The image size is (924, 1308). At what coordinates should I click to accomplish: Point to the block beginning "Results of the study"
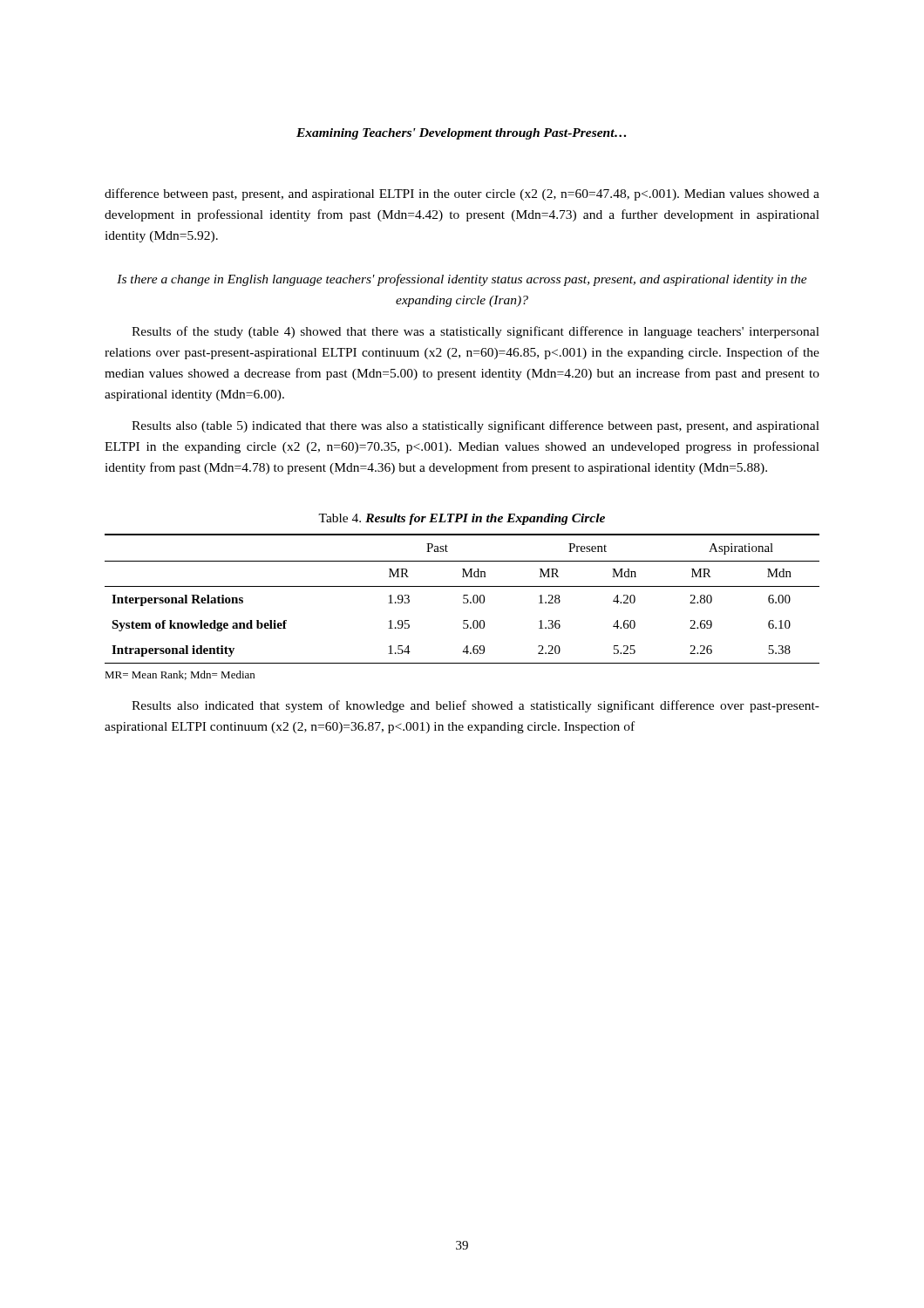462,363
